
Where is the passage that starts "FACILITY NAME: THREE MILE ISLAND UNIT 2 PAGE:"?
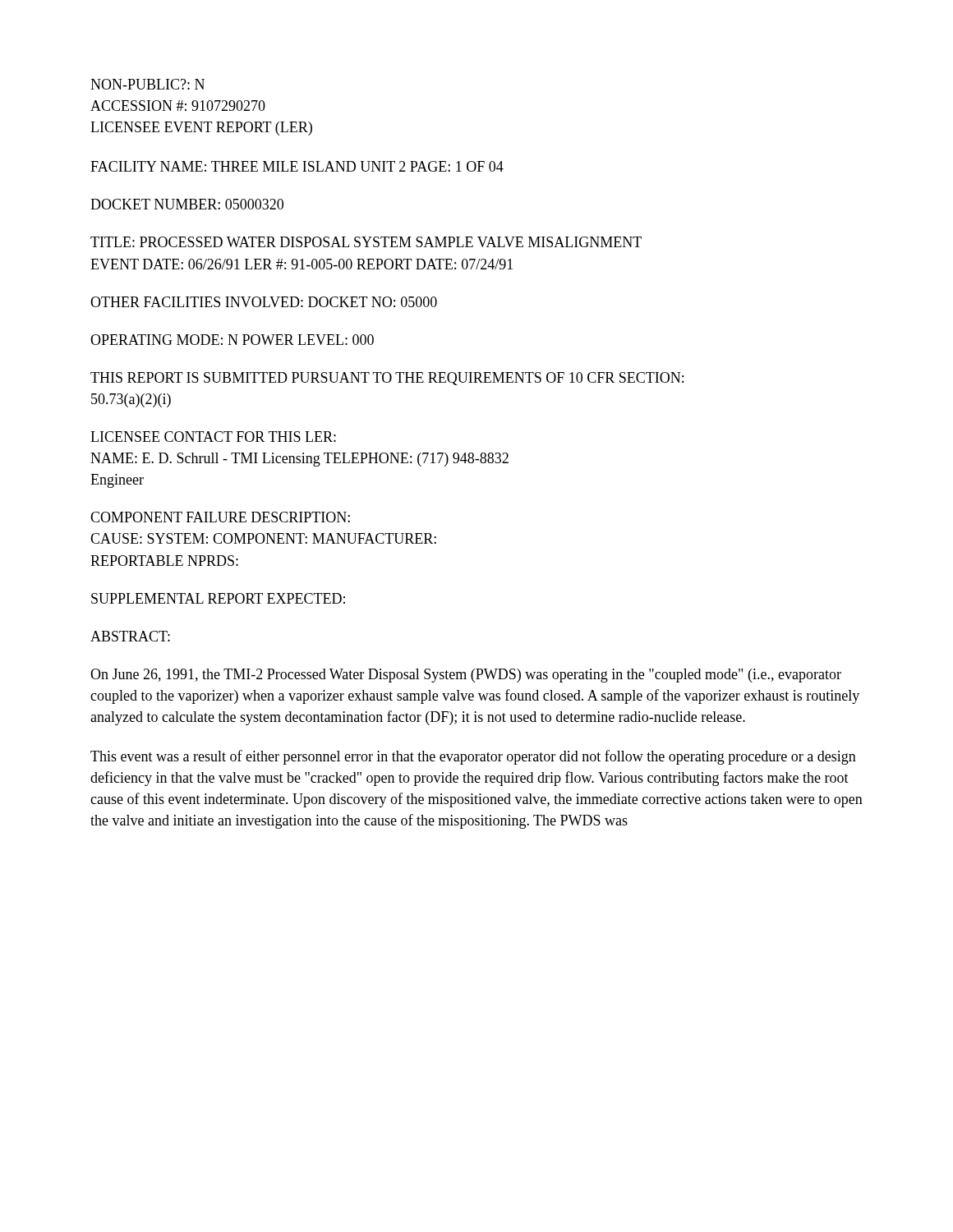pos(297,167)
